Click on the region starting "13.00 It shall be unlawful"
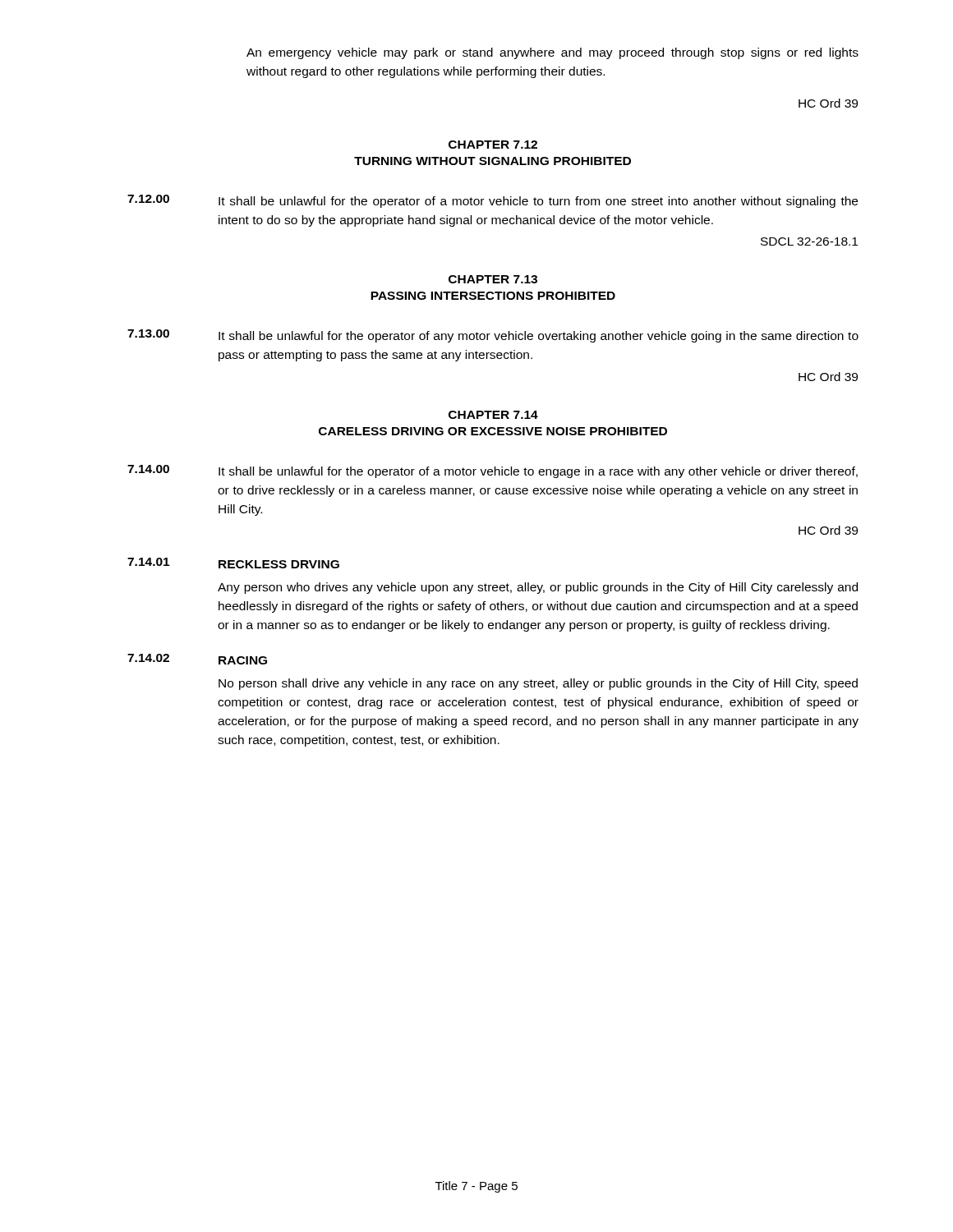Image resolution: width=953 pixels, height=1232 pixels. [493, 345]
